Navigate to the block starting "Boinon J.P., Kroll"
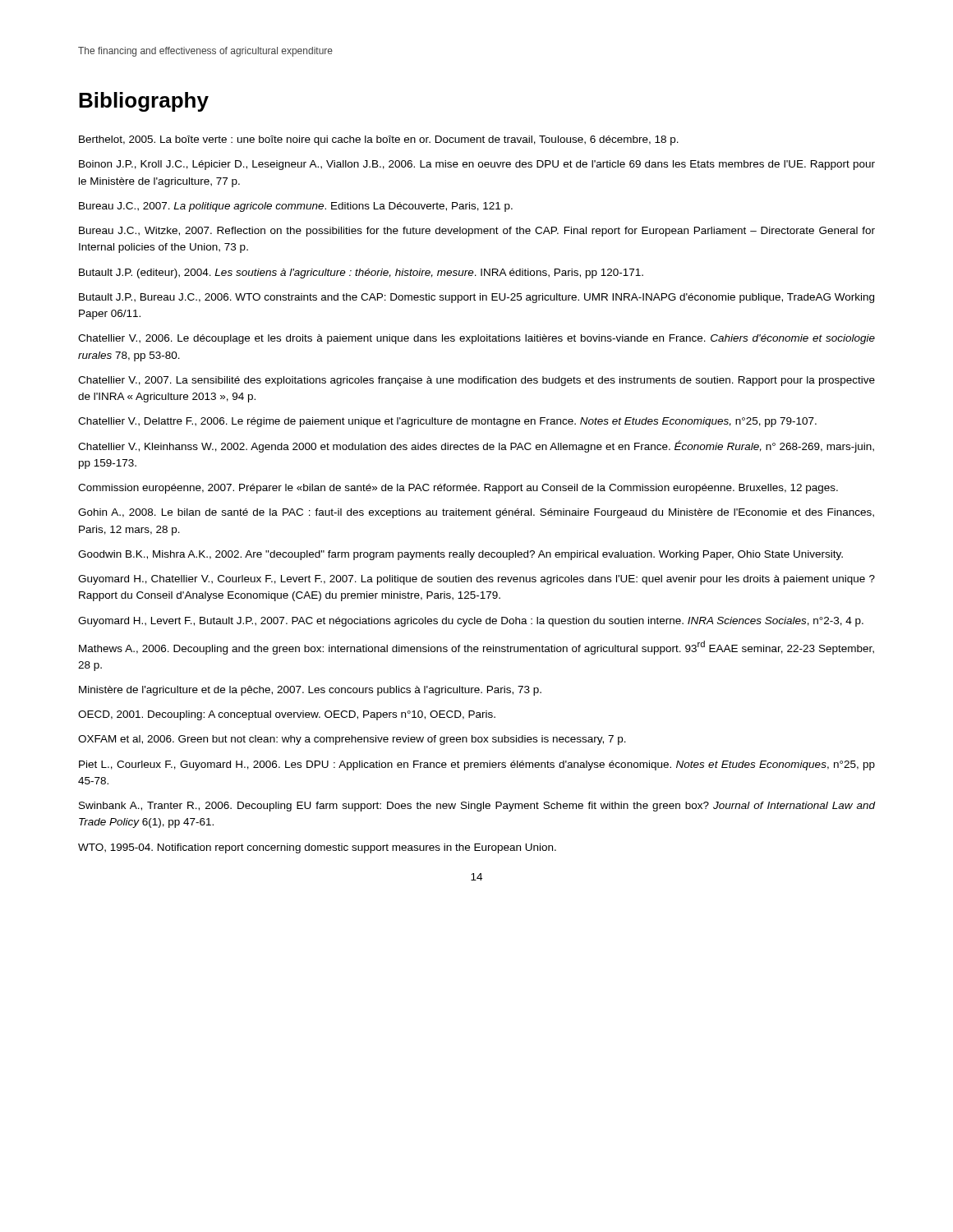 click(476, 172)
